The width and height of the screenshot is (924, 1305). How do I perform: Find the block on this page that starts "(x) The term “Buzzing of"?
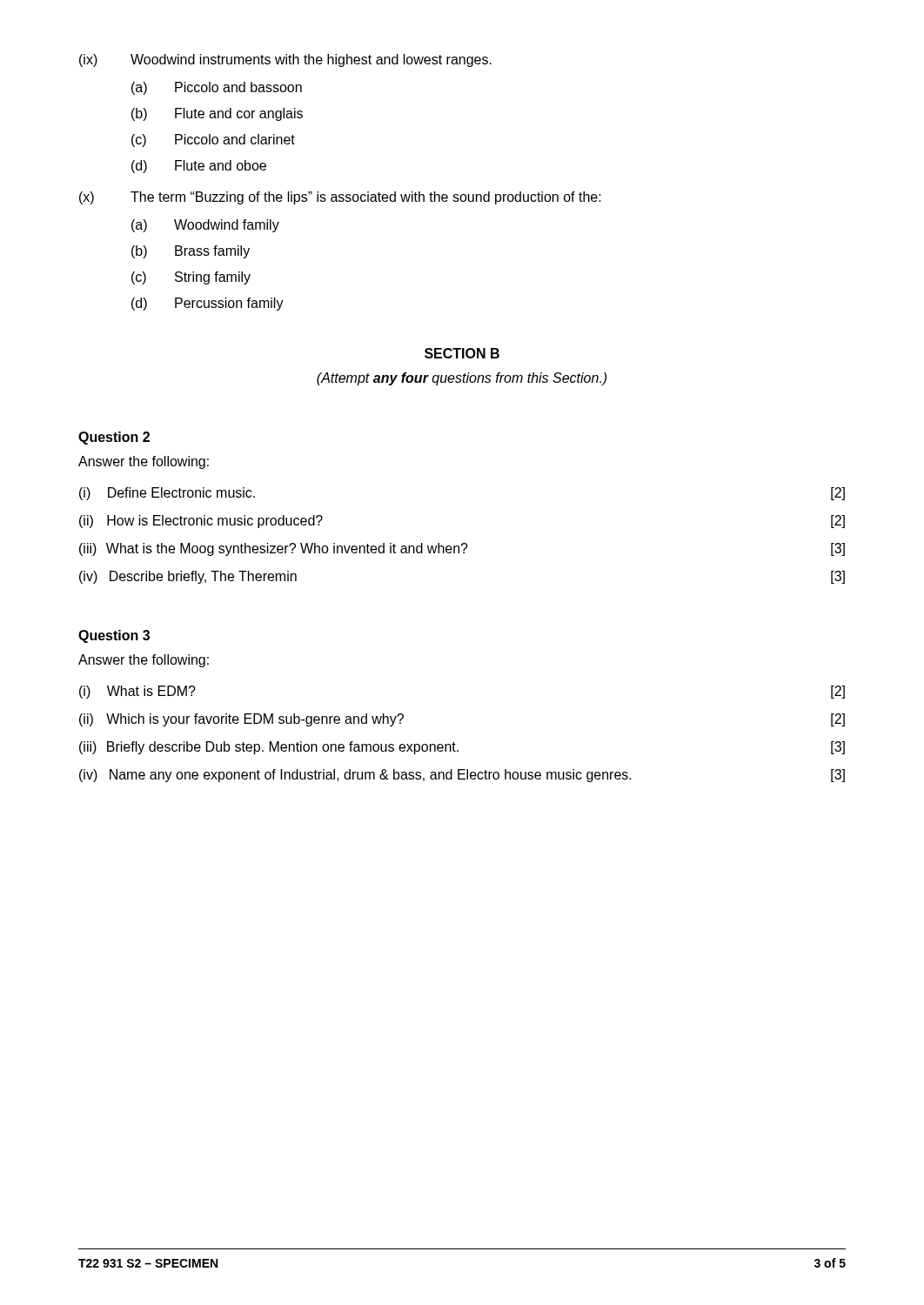pyautogui.click(x=340, y=197)
